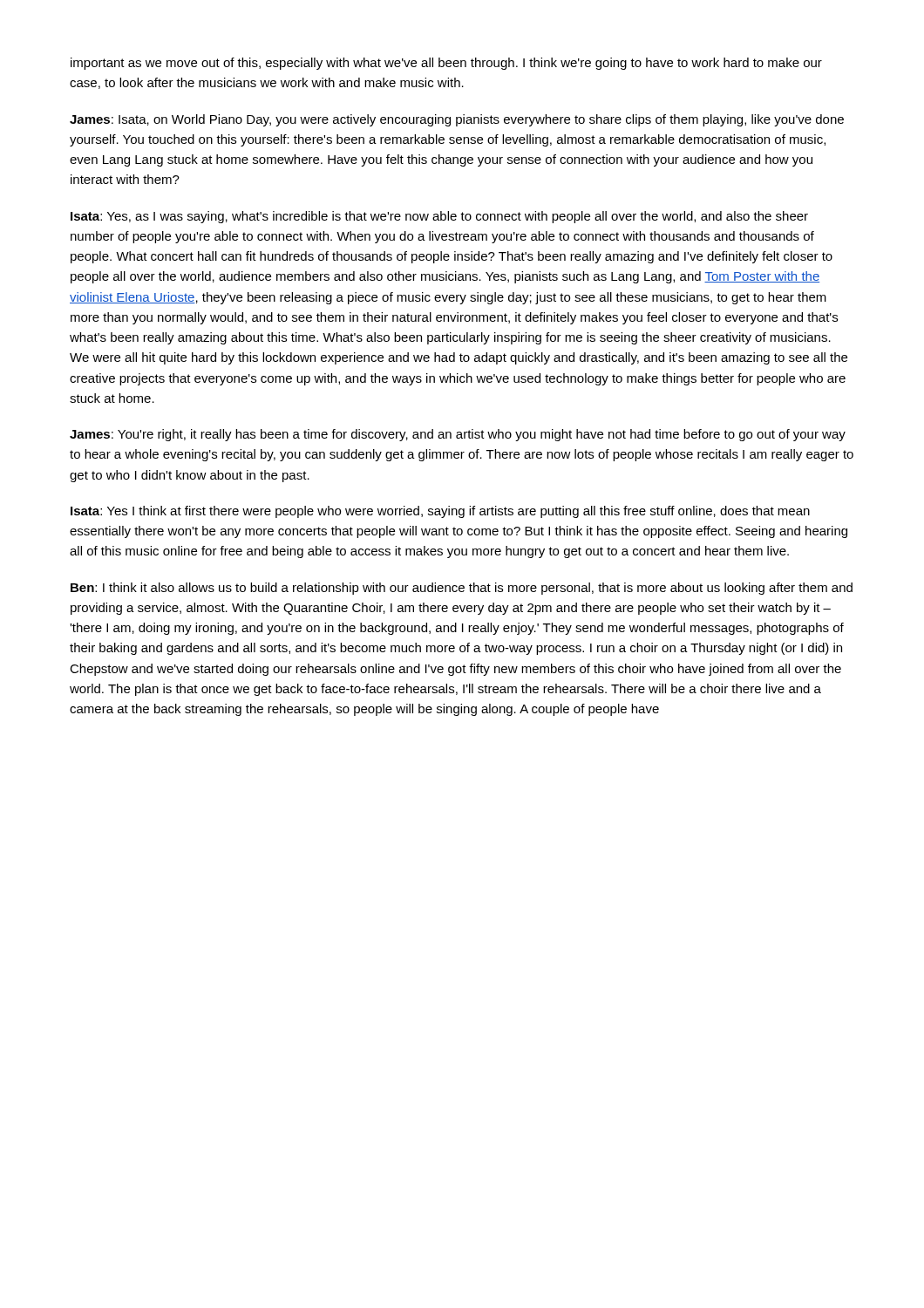This screenshot has height=1308, width=924.
Task: Click the passage that begins "Isata: Yes I think at first there"
Action: pyautogui.click(x=459, y=531)
